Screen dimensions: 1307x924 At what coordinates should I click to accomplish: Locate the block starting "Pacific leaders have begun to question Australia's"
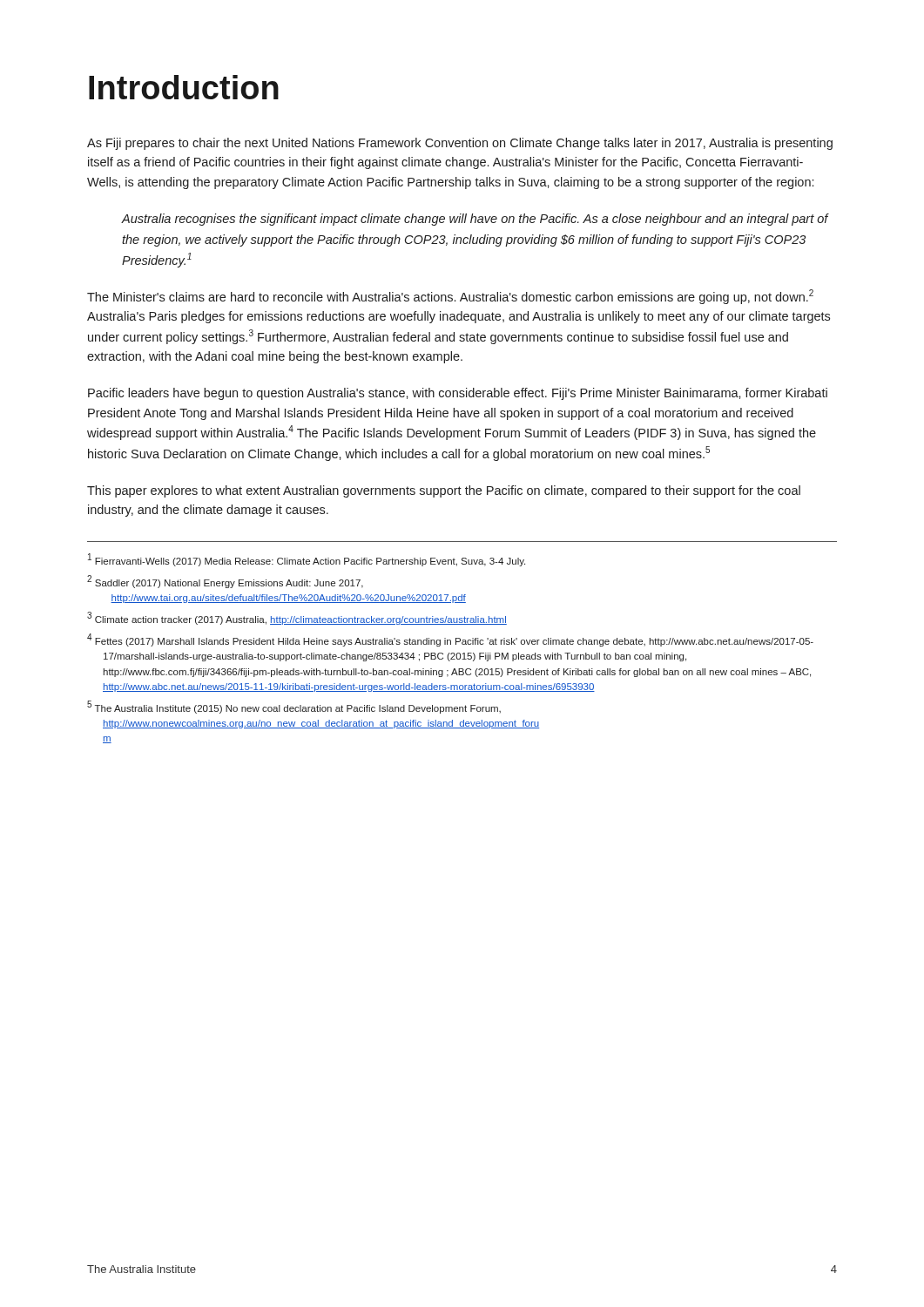458,423
